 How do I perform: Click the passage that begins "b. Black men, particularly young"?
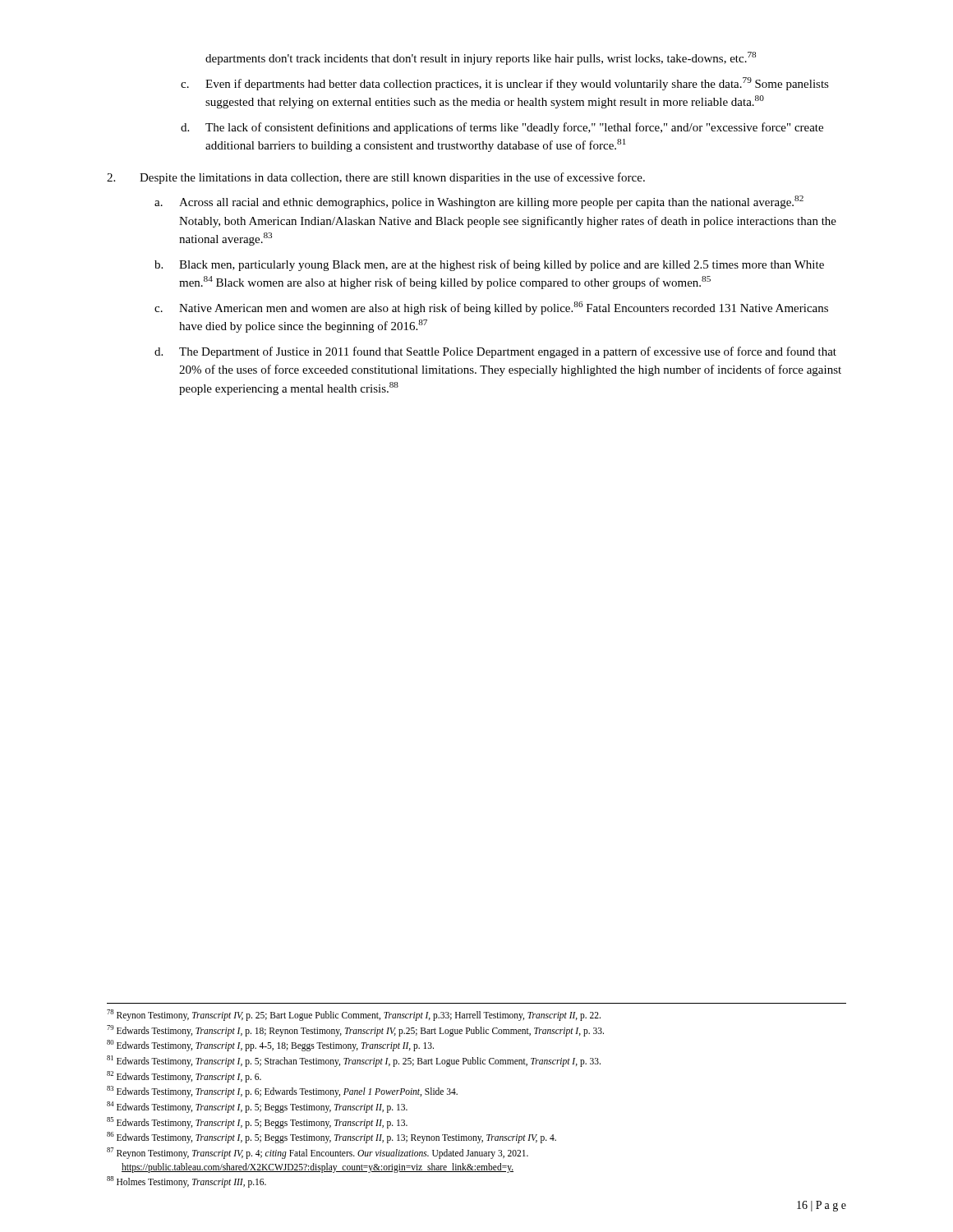pos(500,274)
